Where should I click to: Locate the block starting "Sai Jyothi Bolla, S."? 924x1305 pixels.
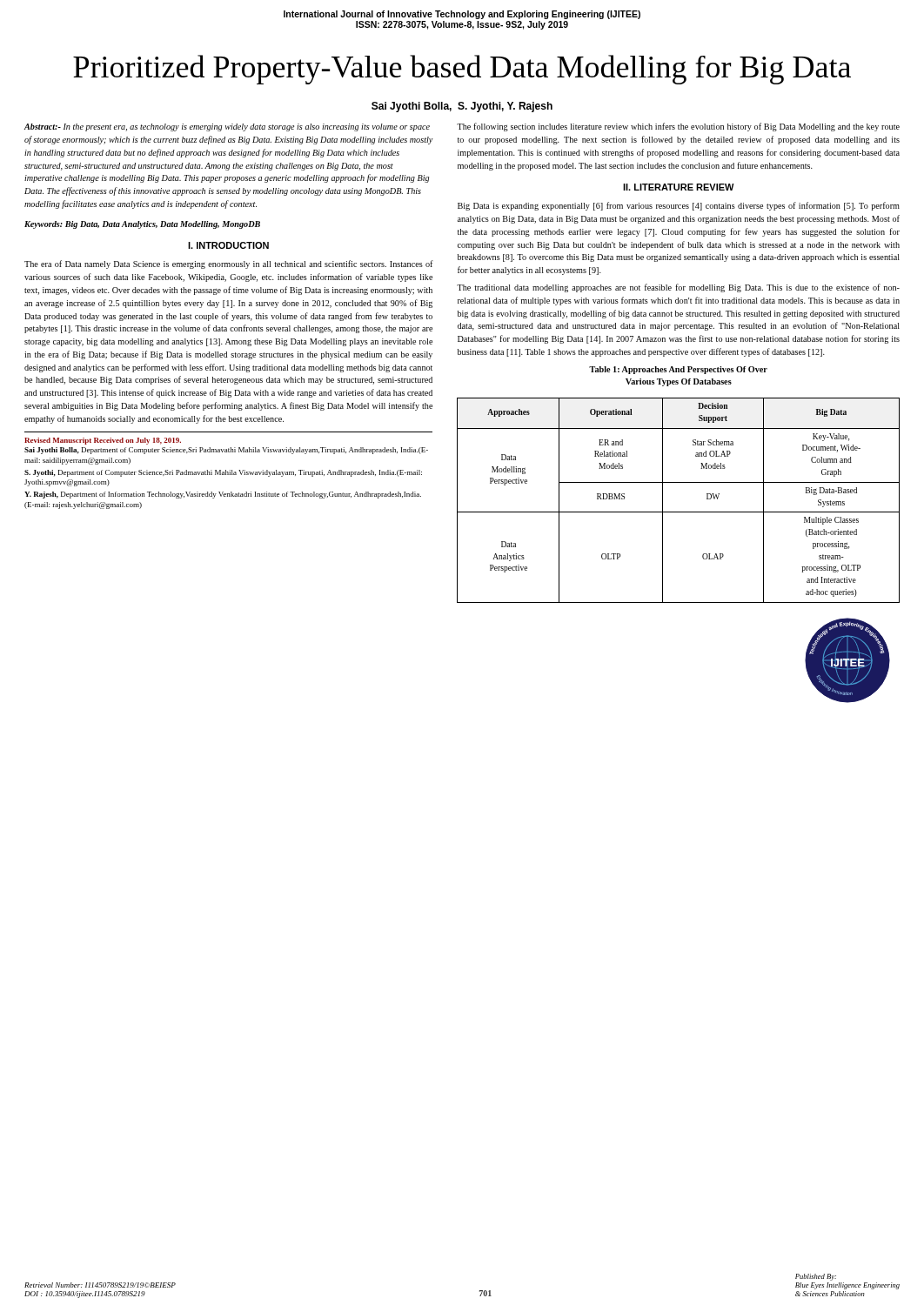pyautogui.click(x=462, y=106)
